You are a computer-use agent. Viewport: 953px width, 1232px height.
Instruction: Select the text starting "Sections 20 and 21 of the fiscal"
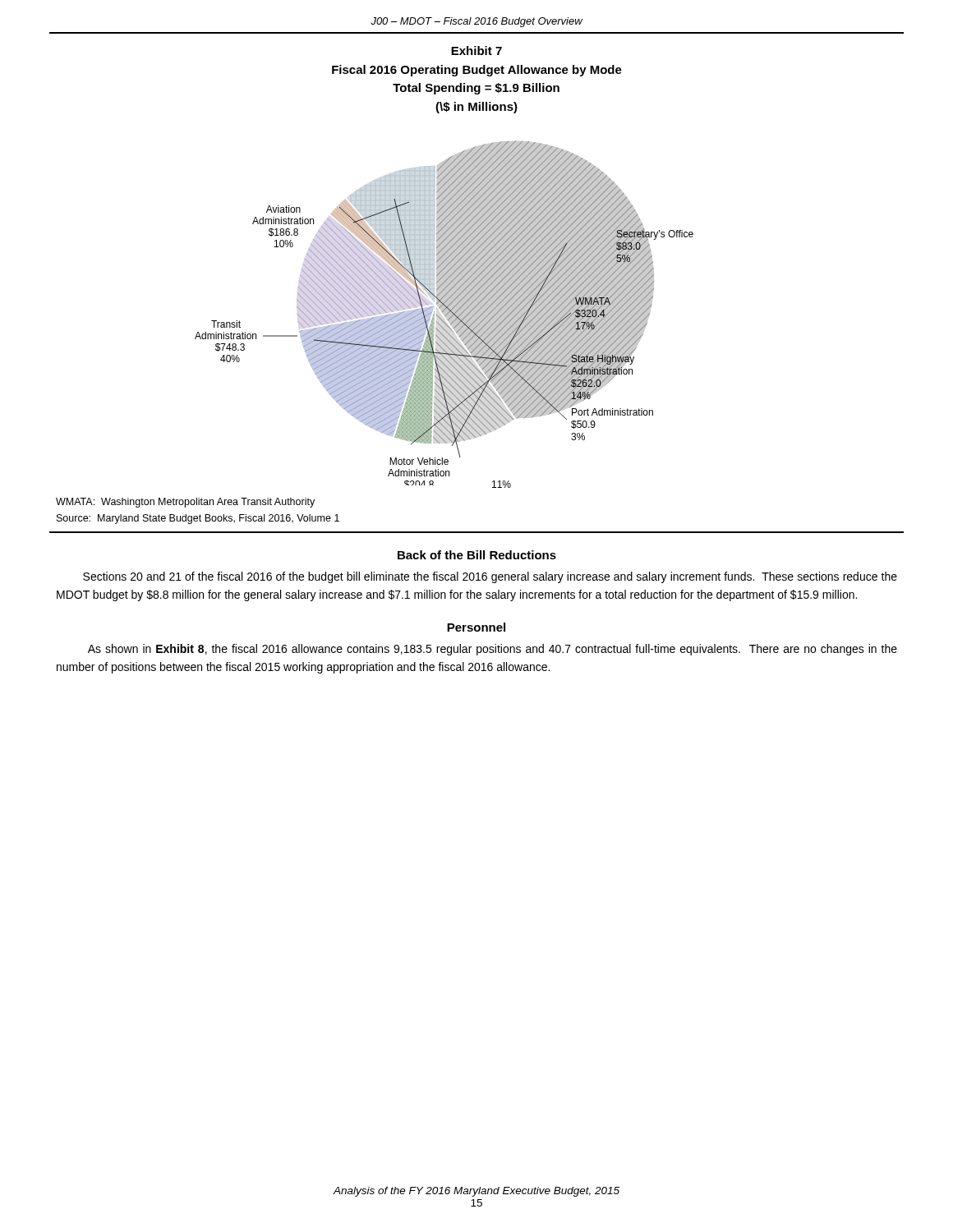[x=476, y=586]
